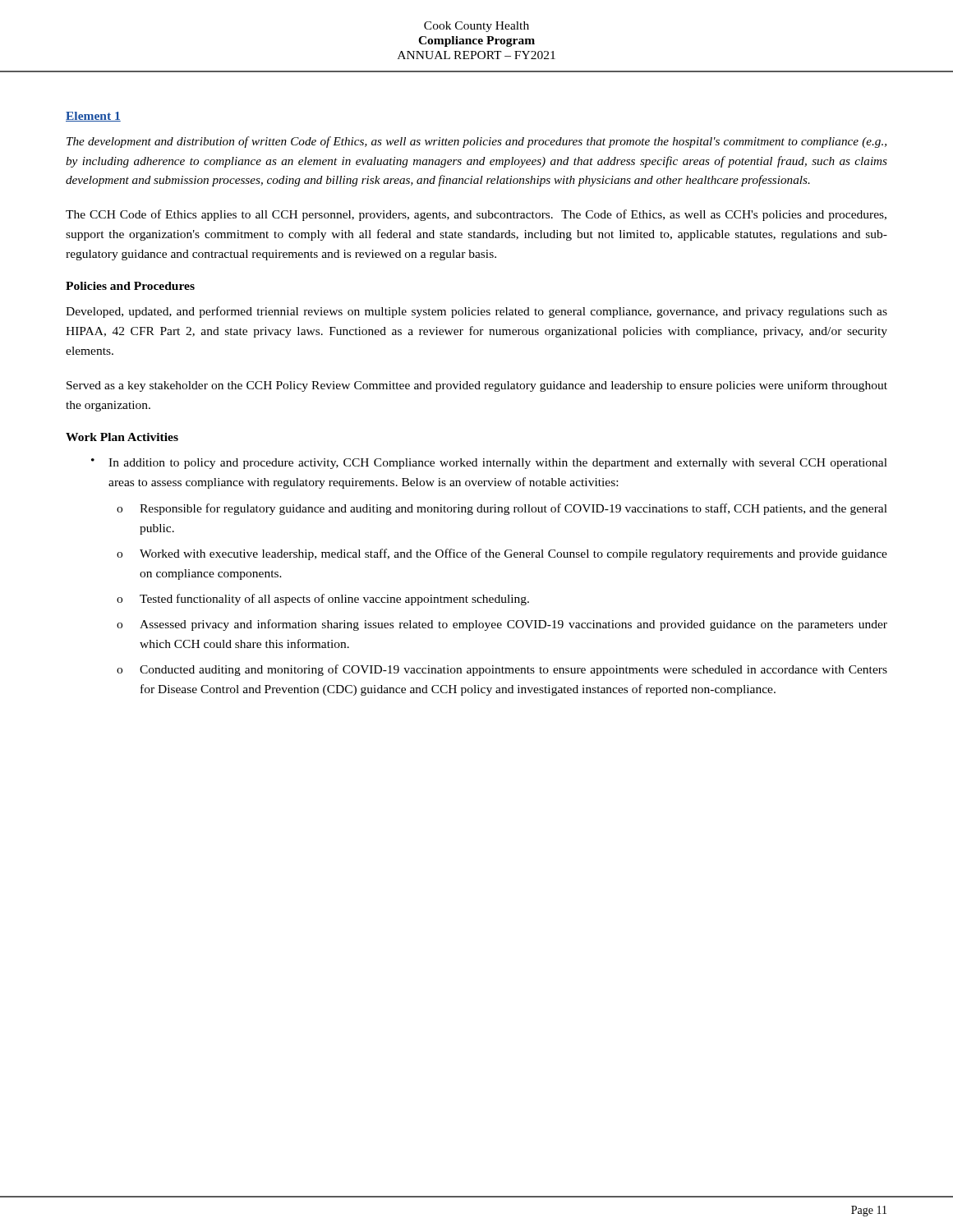Find the section header that reads "Policies and Procedures"
This screenshot has height=1232, width=953.
tap(130, 285)
